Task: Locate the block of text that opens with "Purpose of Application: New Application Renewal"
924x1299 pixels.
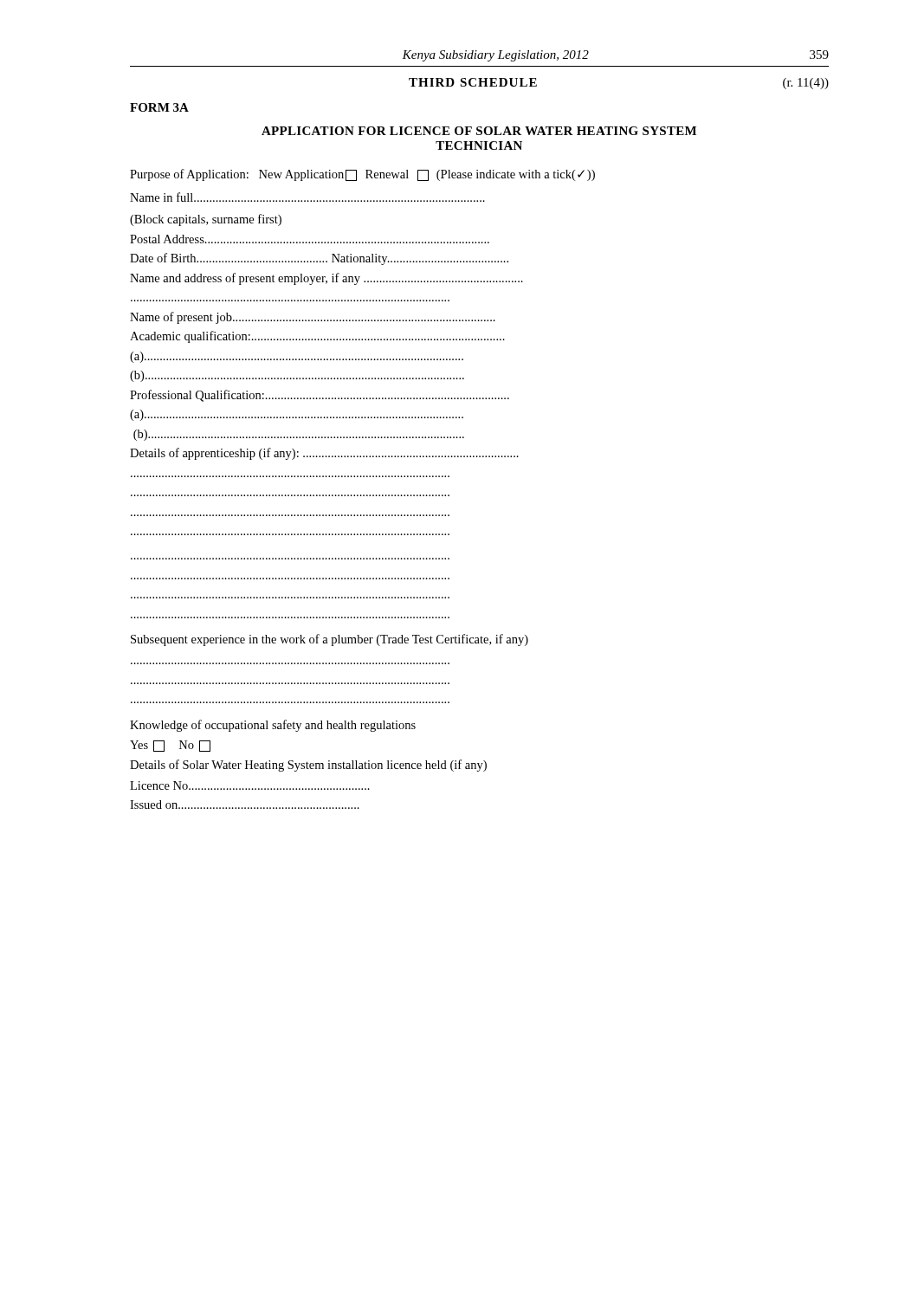Action: point(363,174)
